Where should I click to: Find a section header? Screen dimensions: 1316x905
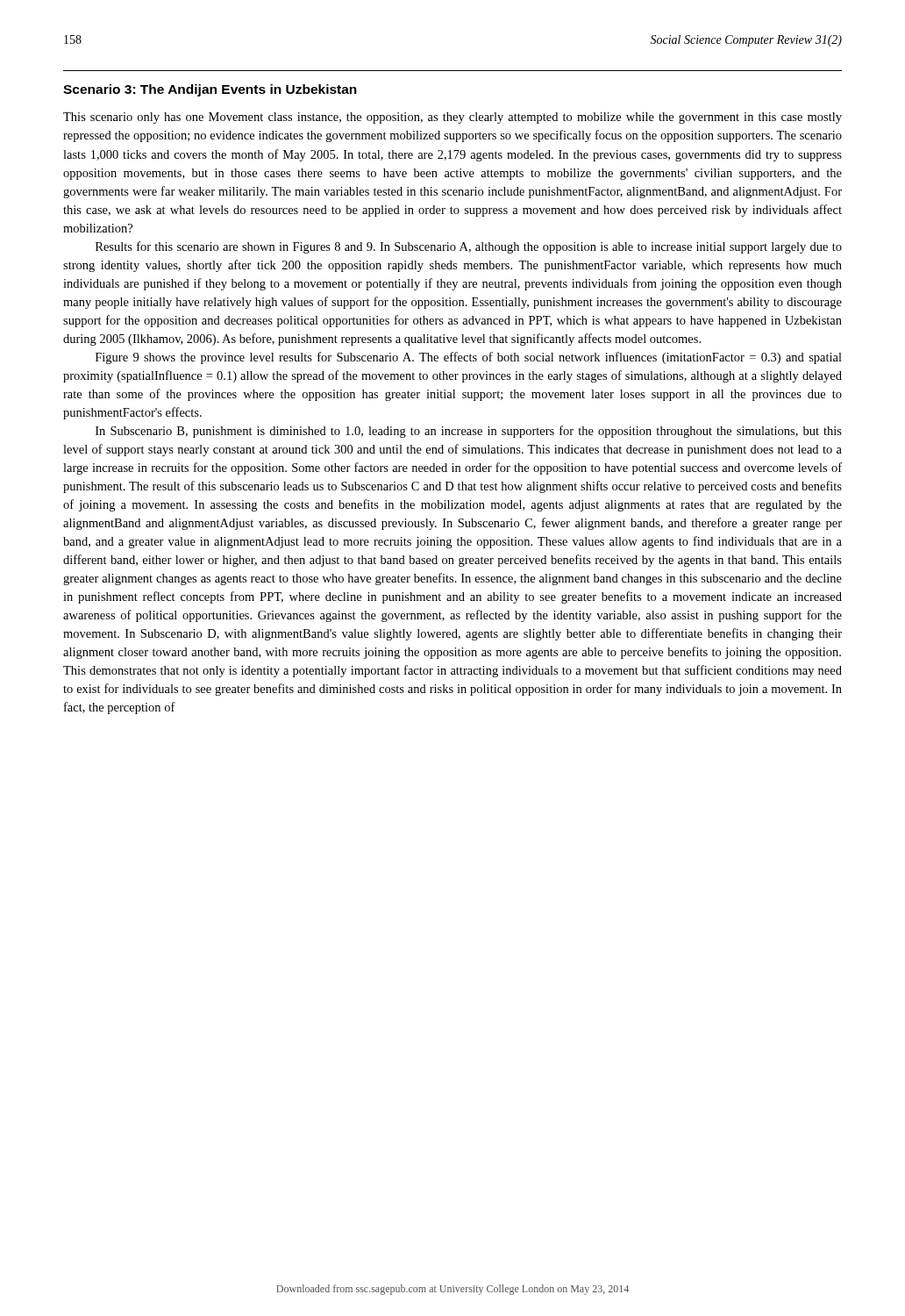tap(210, 89)
